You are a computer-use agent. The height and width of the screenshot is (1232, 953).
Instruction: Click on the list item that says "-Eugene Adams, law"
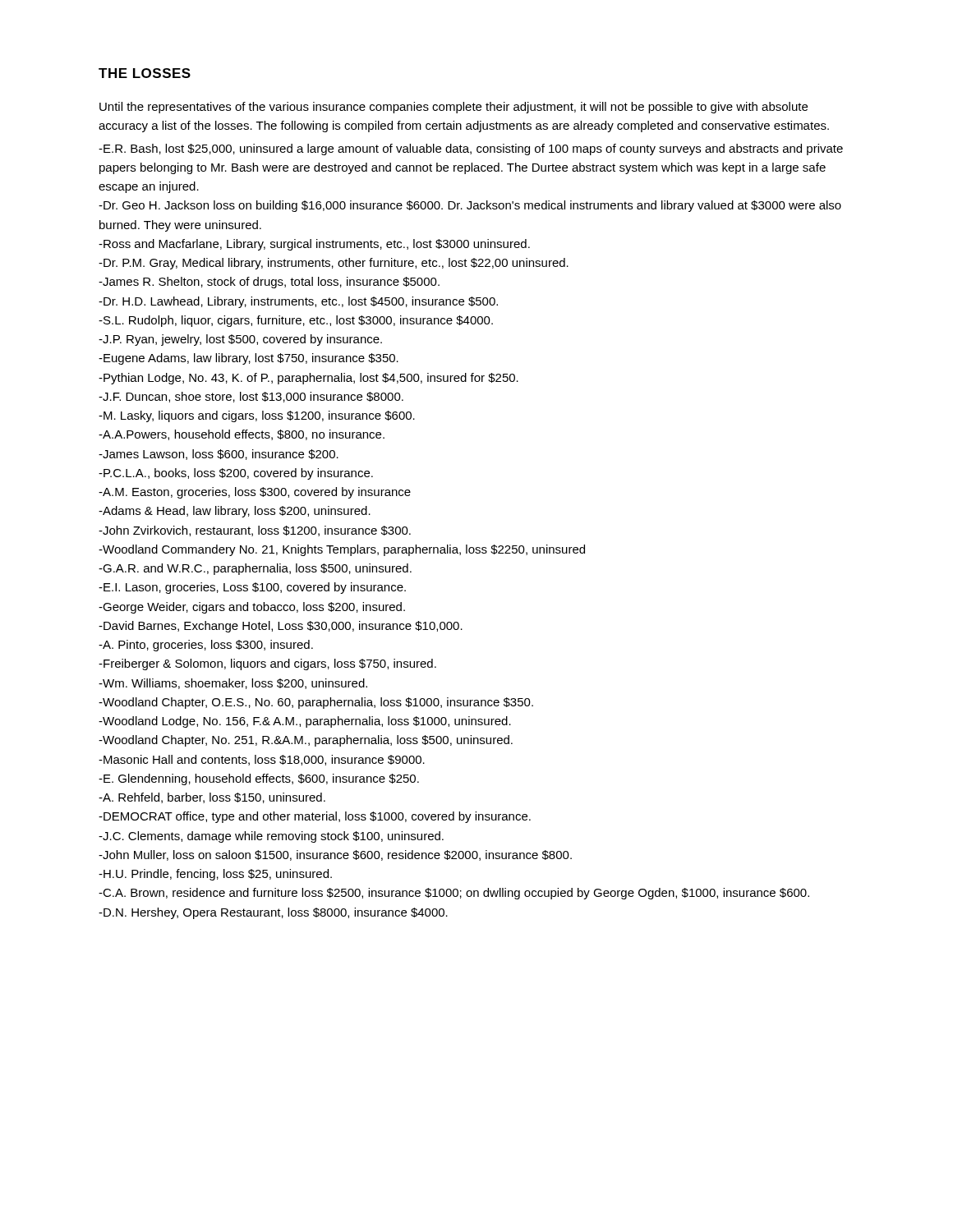pos(249,358)
